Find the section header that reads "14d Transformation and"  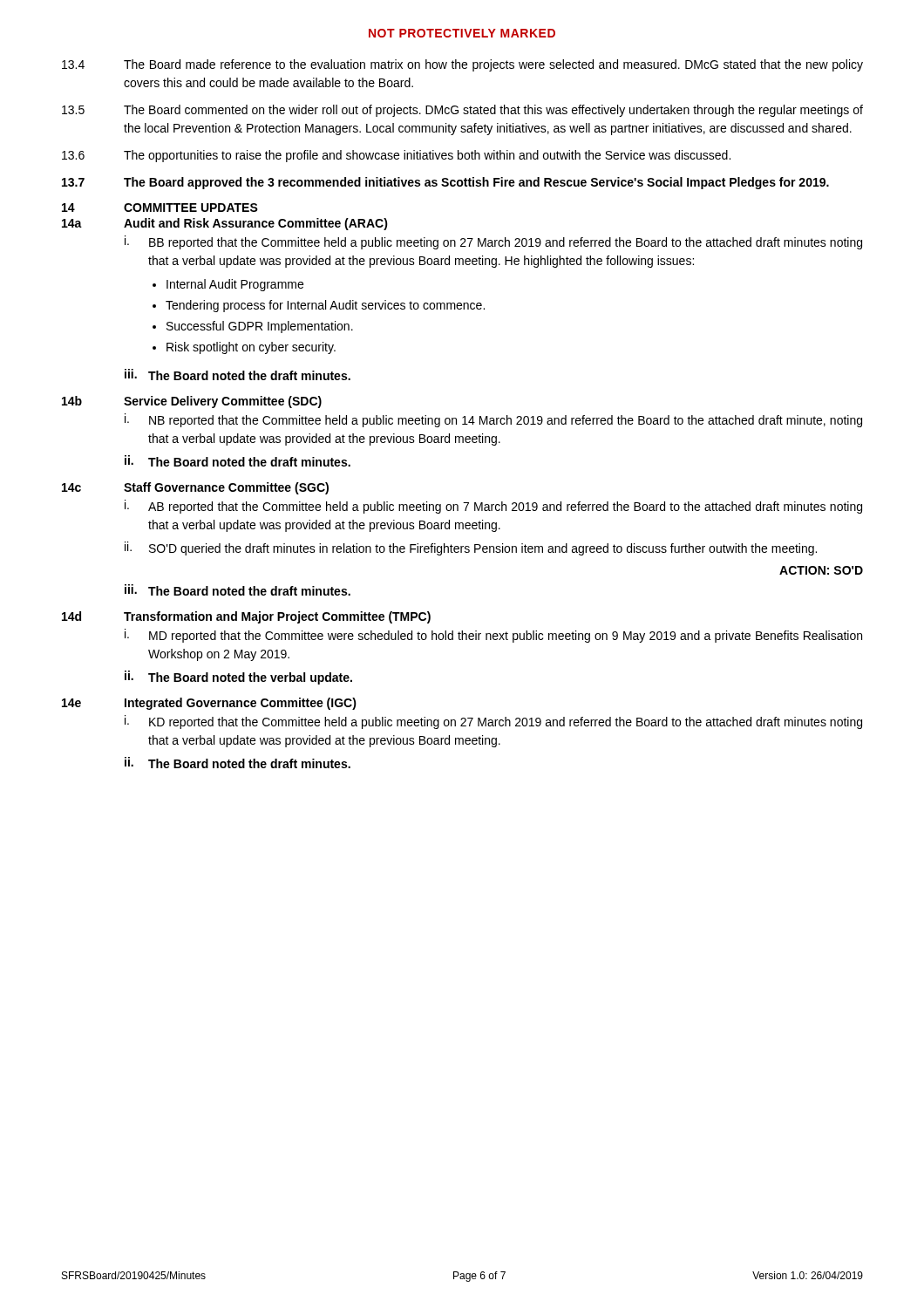tap(246, 617)
